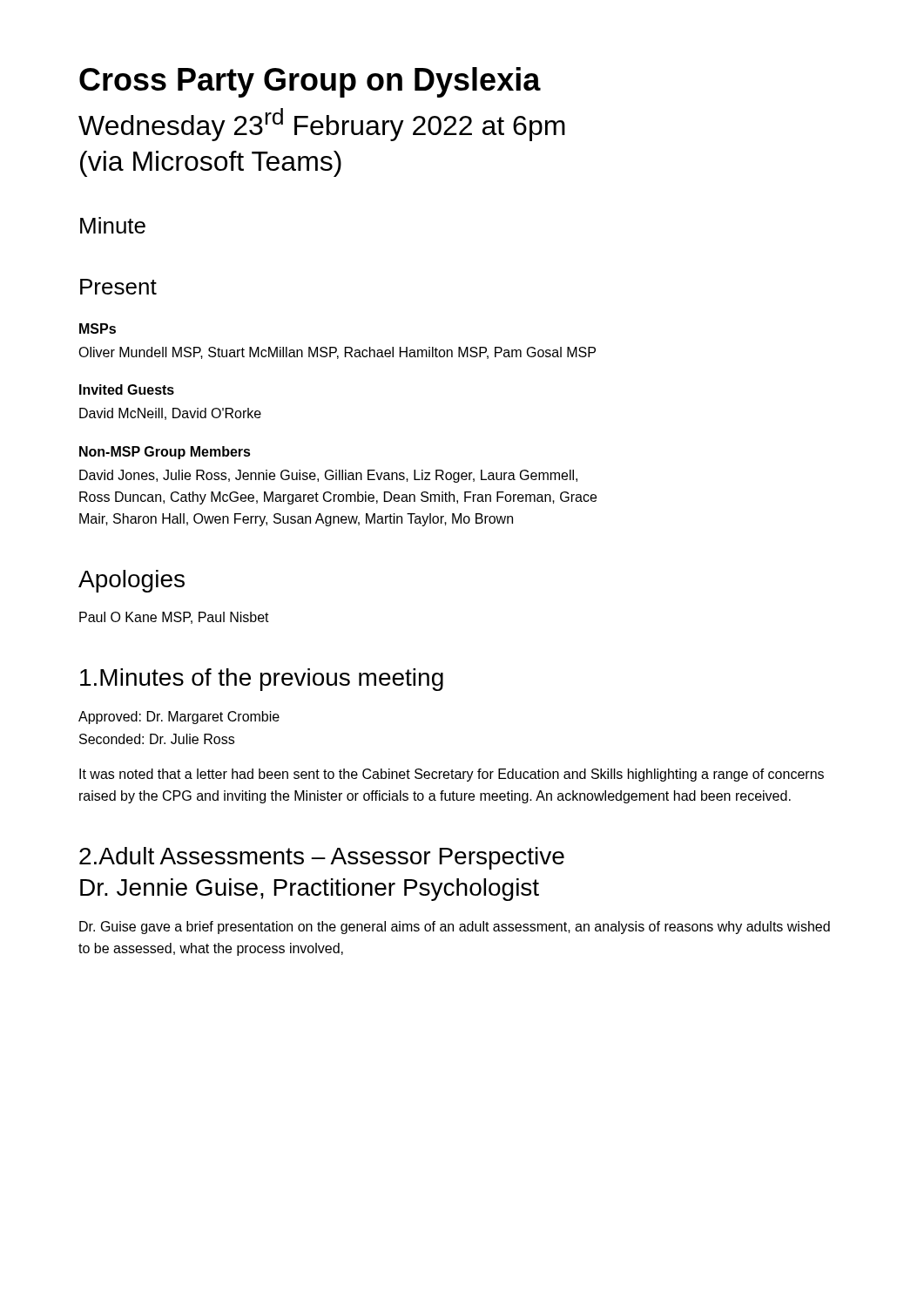
Task: Navigate to the passage starting "Paul O Kane MSP,"
Action: click(174, 617)
